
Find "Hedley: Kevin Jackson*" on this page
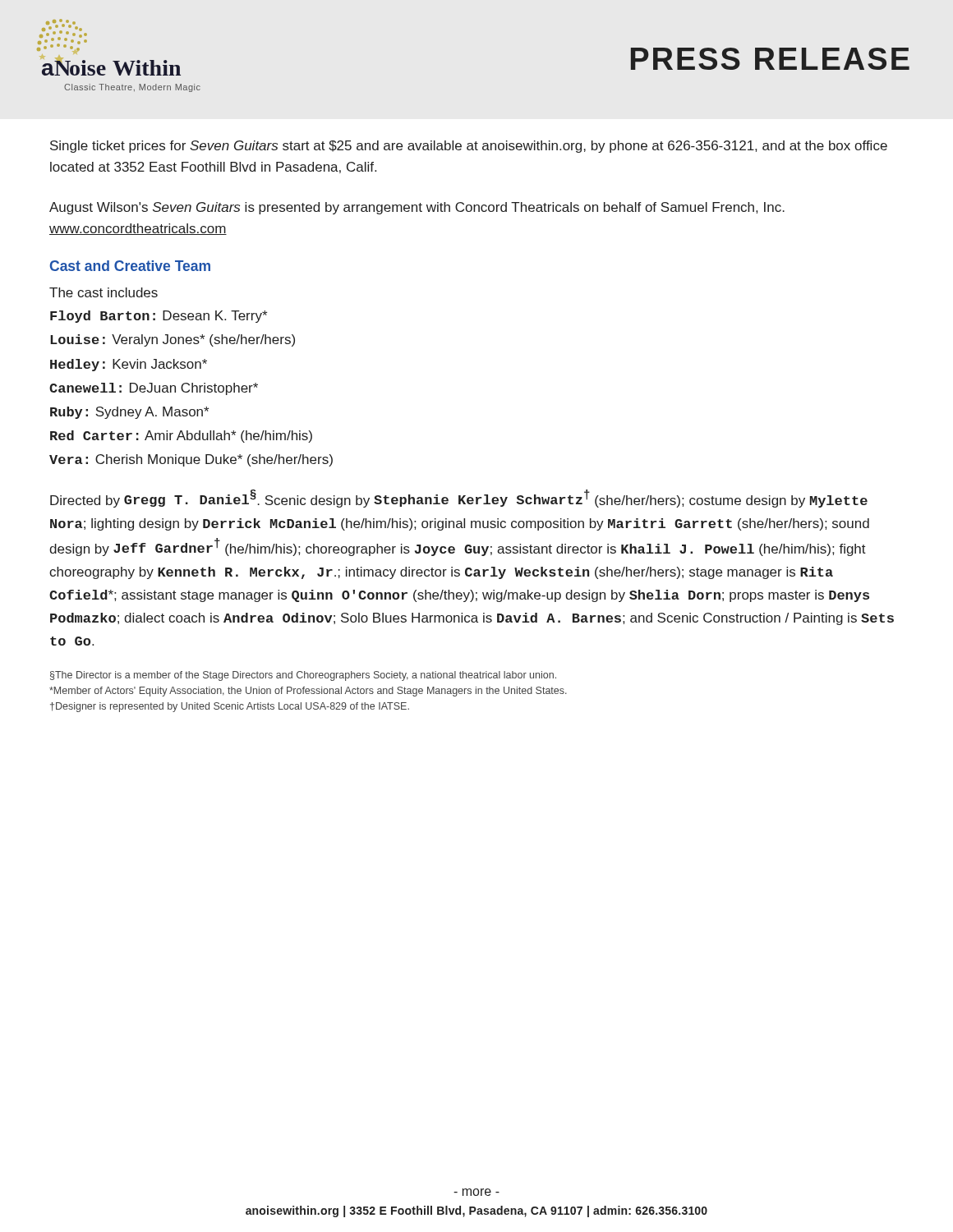(128, 364)
